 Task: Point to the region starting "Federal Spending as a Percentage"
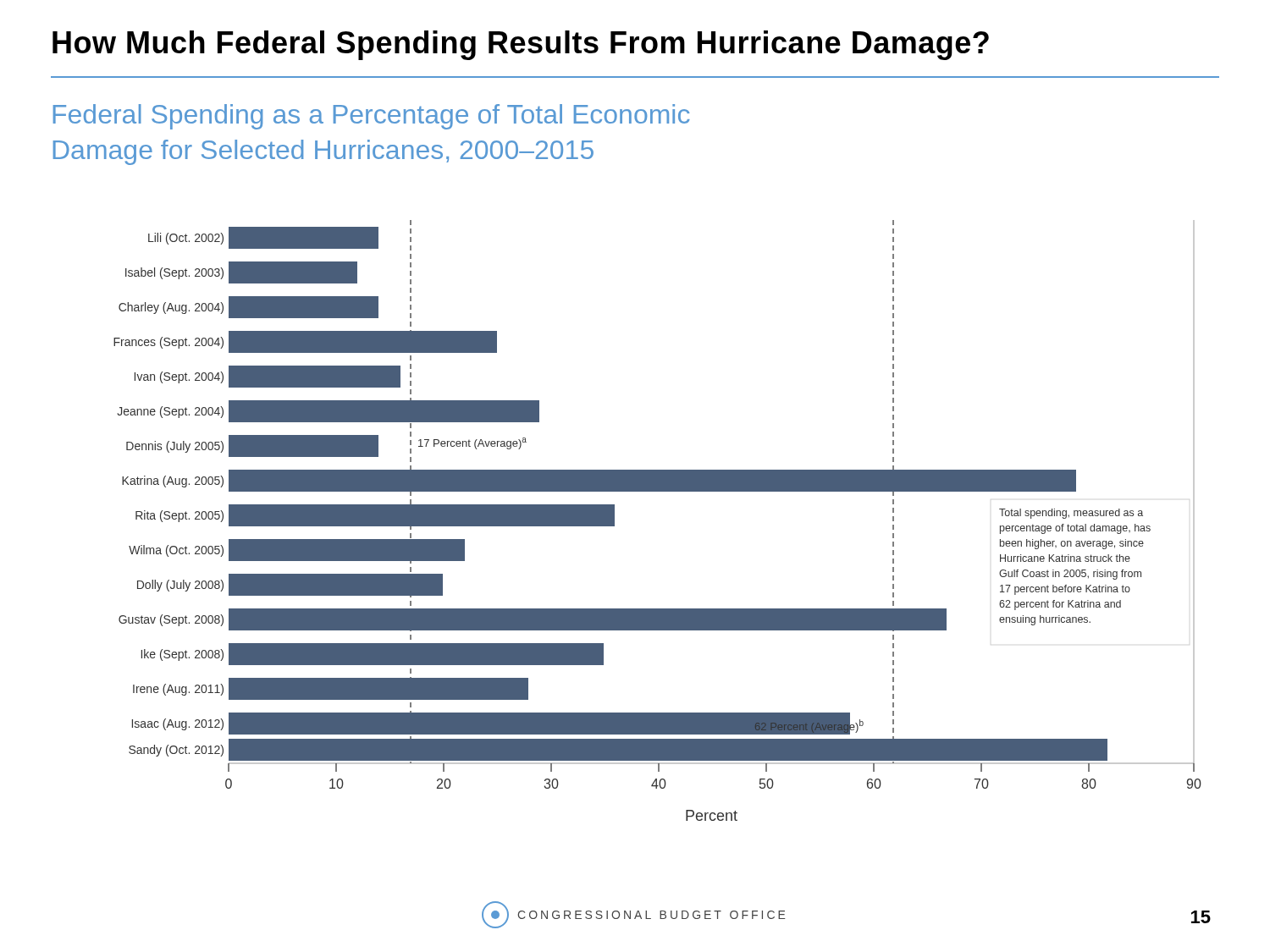coord(371,132)
